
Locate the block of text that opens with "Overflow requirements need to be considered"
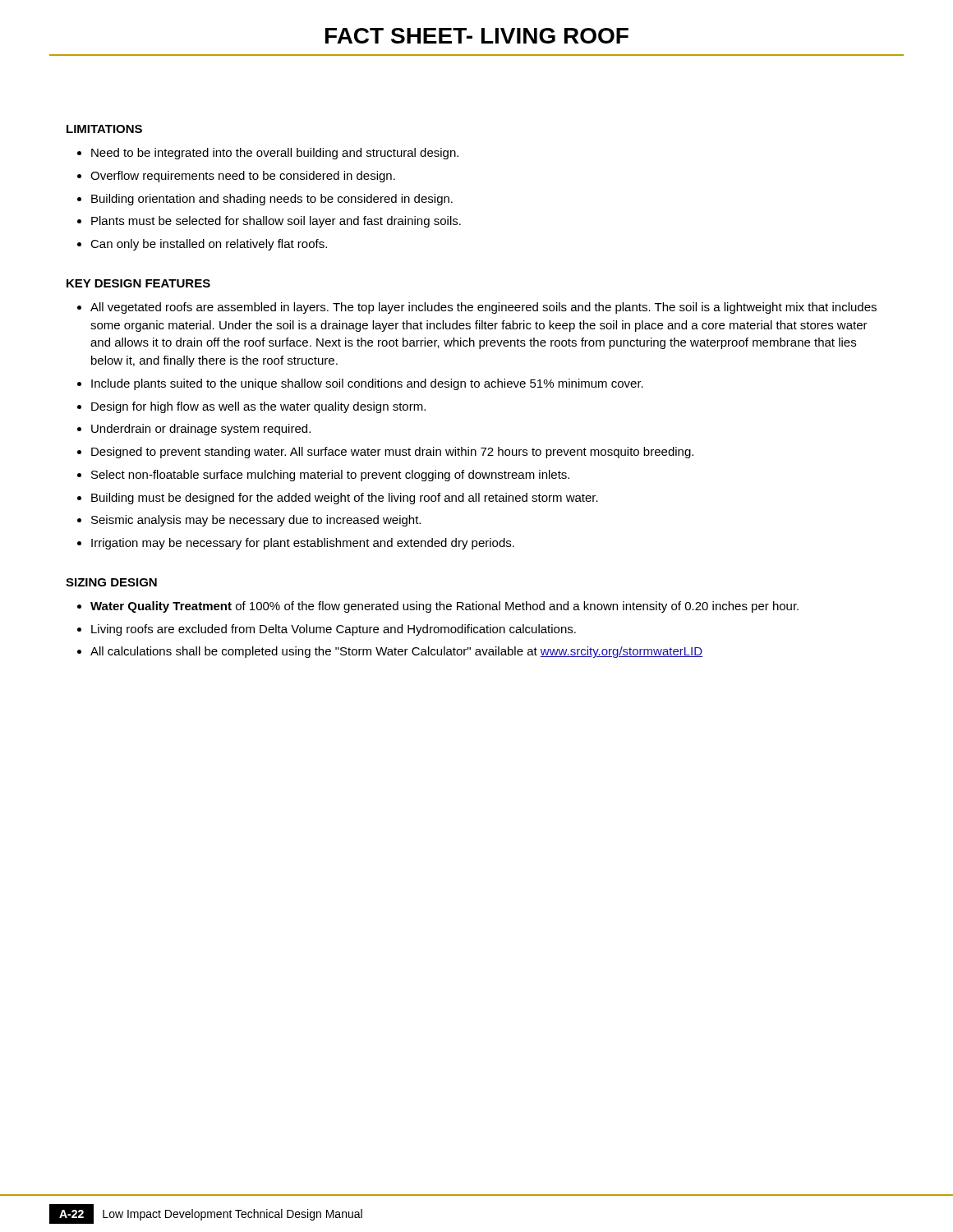243,175
